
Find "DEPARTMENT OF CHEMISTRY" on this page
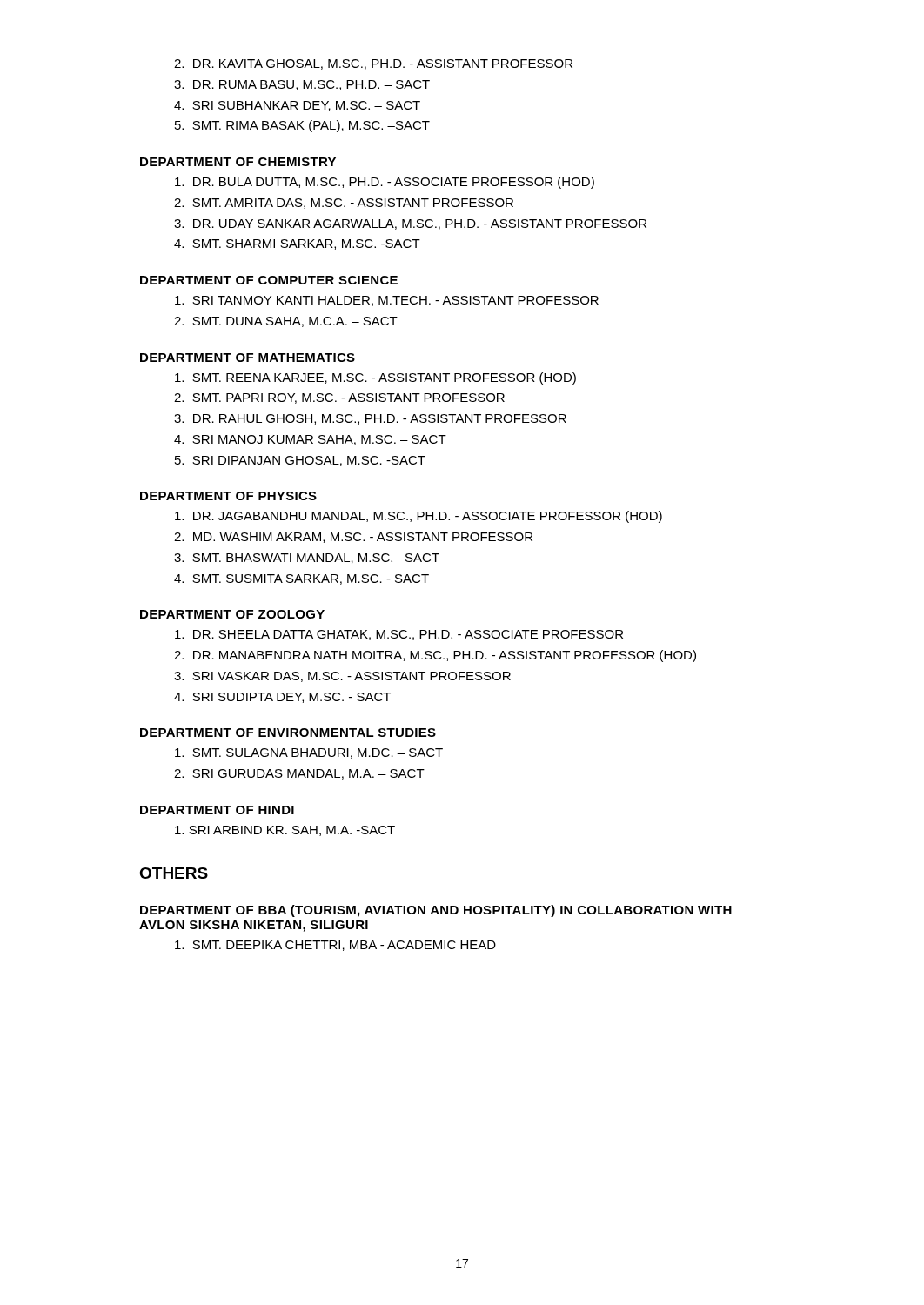click(238, 161)
